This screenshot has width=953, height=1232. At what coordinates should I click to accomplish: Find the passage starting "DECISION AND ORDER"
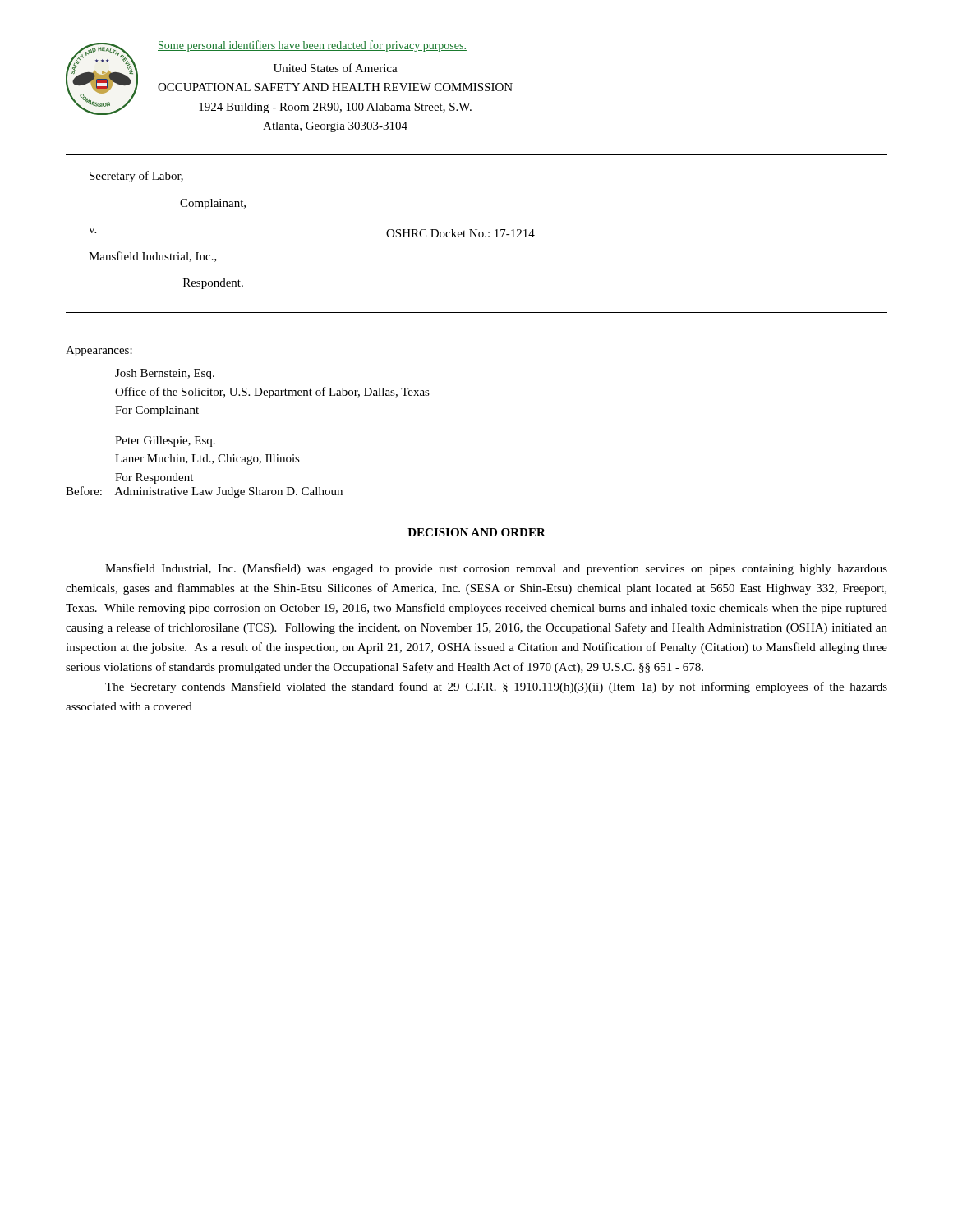pos(476,532)
